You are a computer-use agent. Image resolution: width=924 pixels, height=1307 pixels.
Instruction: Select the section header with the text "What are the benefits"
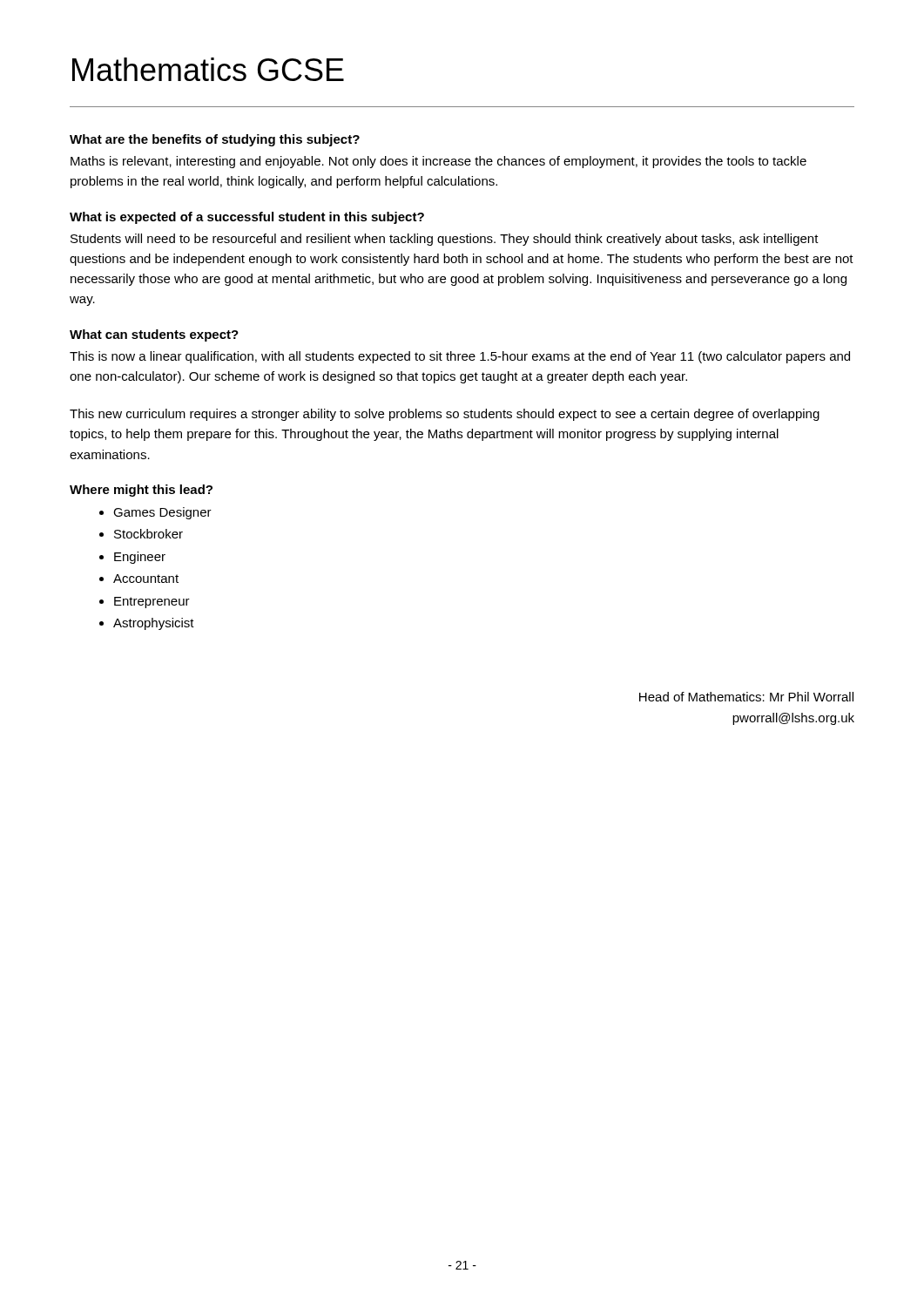pyautogui.click(x=215, y=140)
